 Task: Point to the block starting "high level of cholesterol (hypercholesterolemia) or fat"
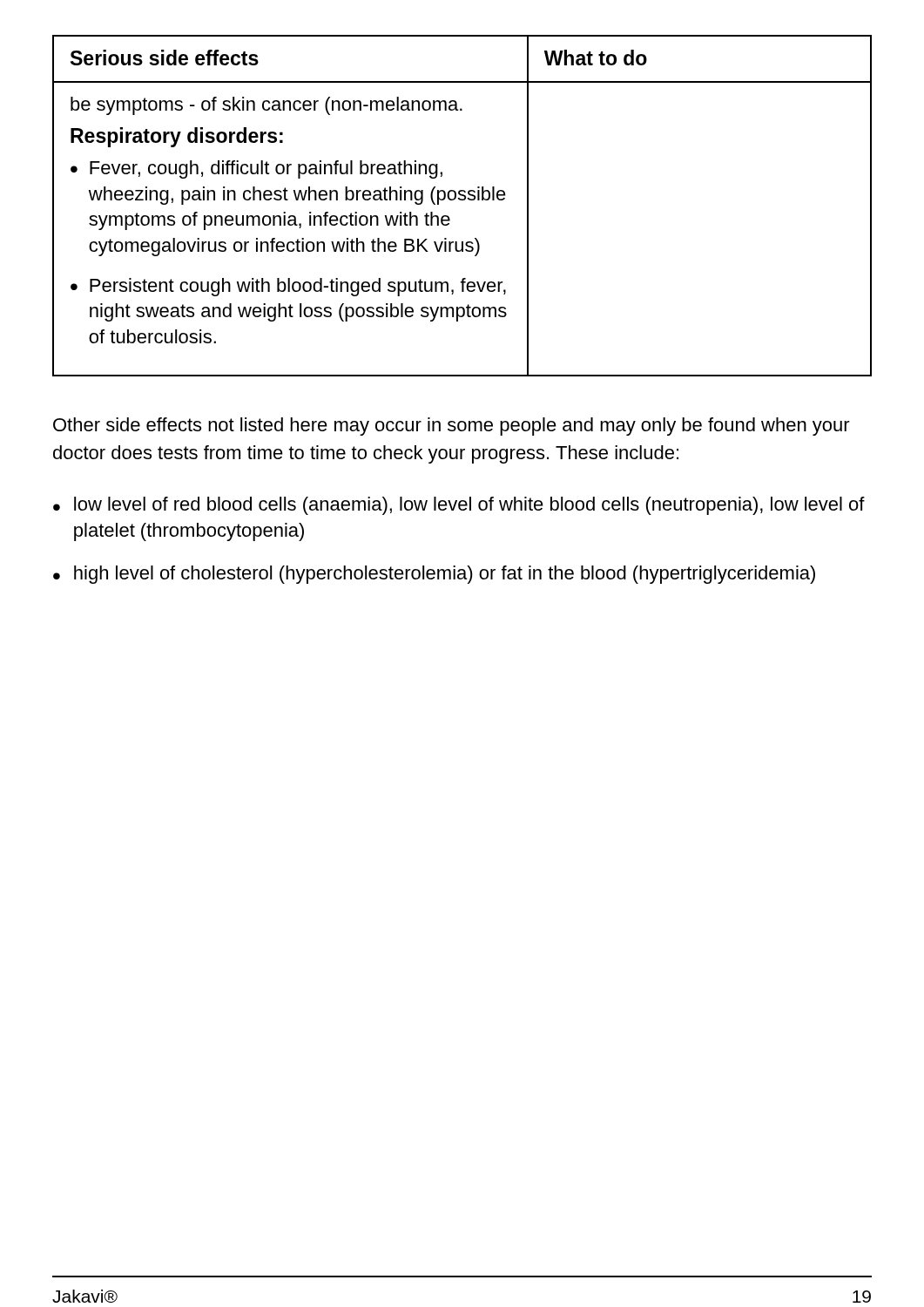(x=445, y=573)
